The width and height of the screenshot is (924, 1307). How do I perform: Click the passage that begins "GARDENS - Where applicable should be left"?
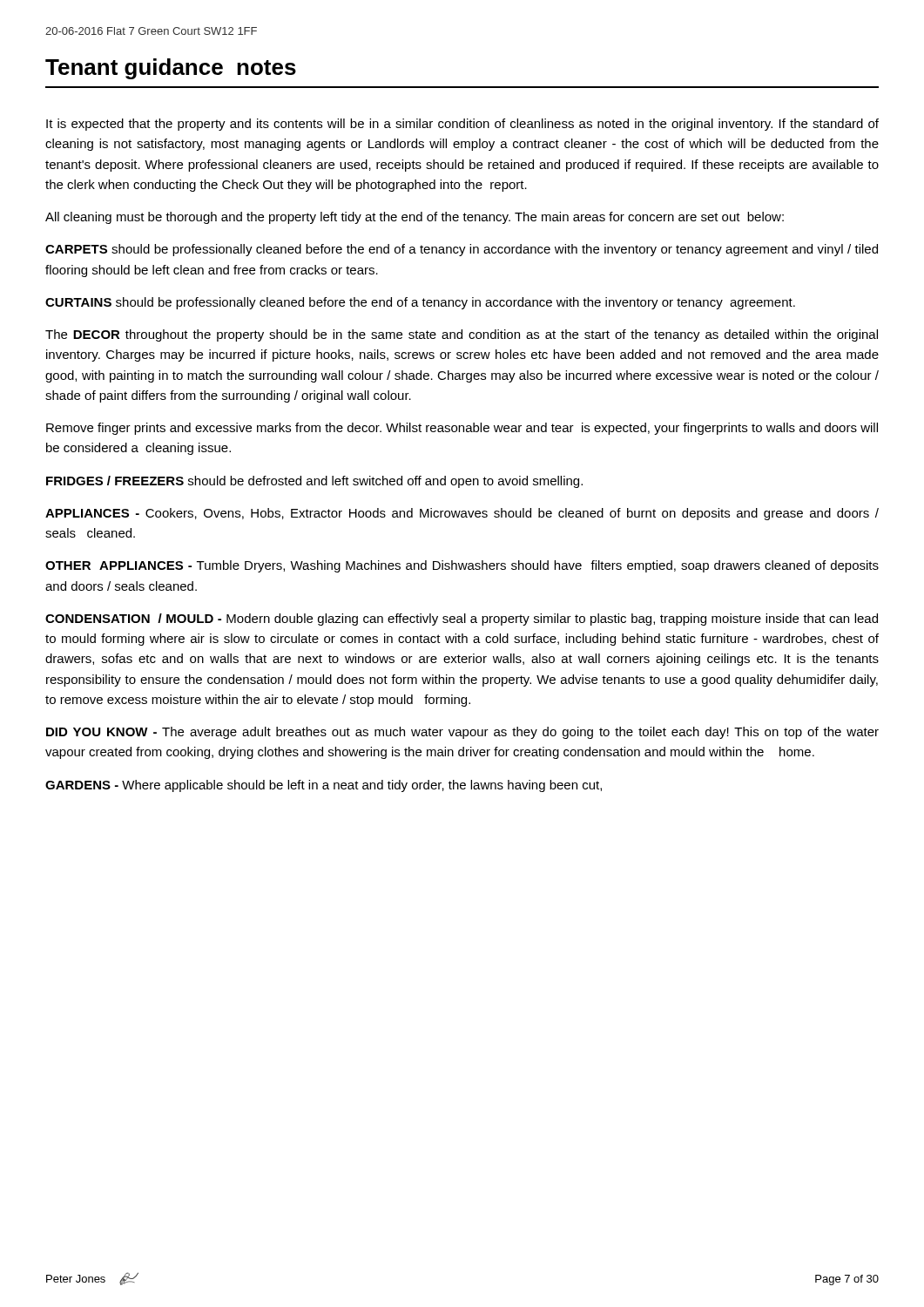(x=324, y=784)
